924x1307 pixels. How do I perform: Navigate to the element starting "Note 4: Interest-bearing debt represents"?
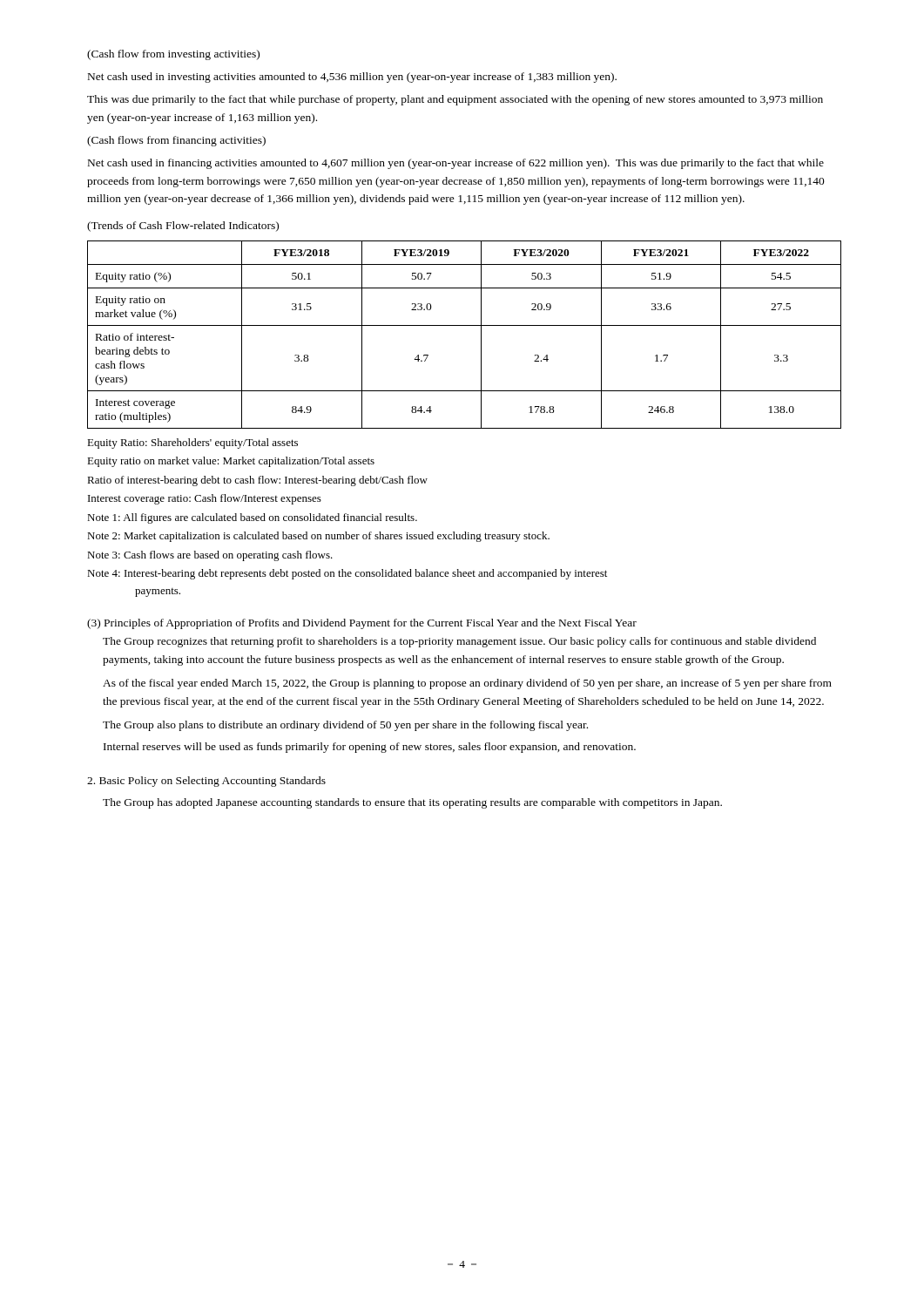[x=347, y=583]
